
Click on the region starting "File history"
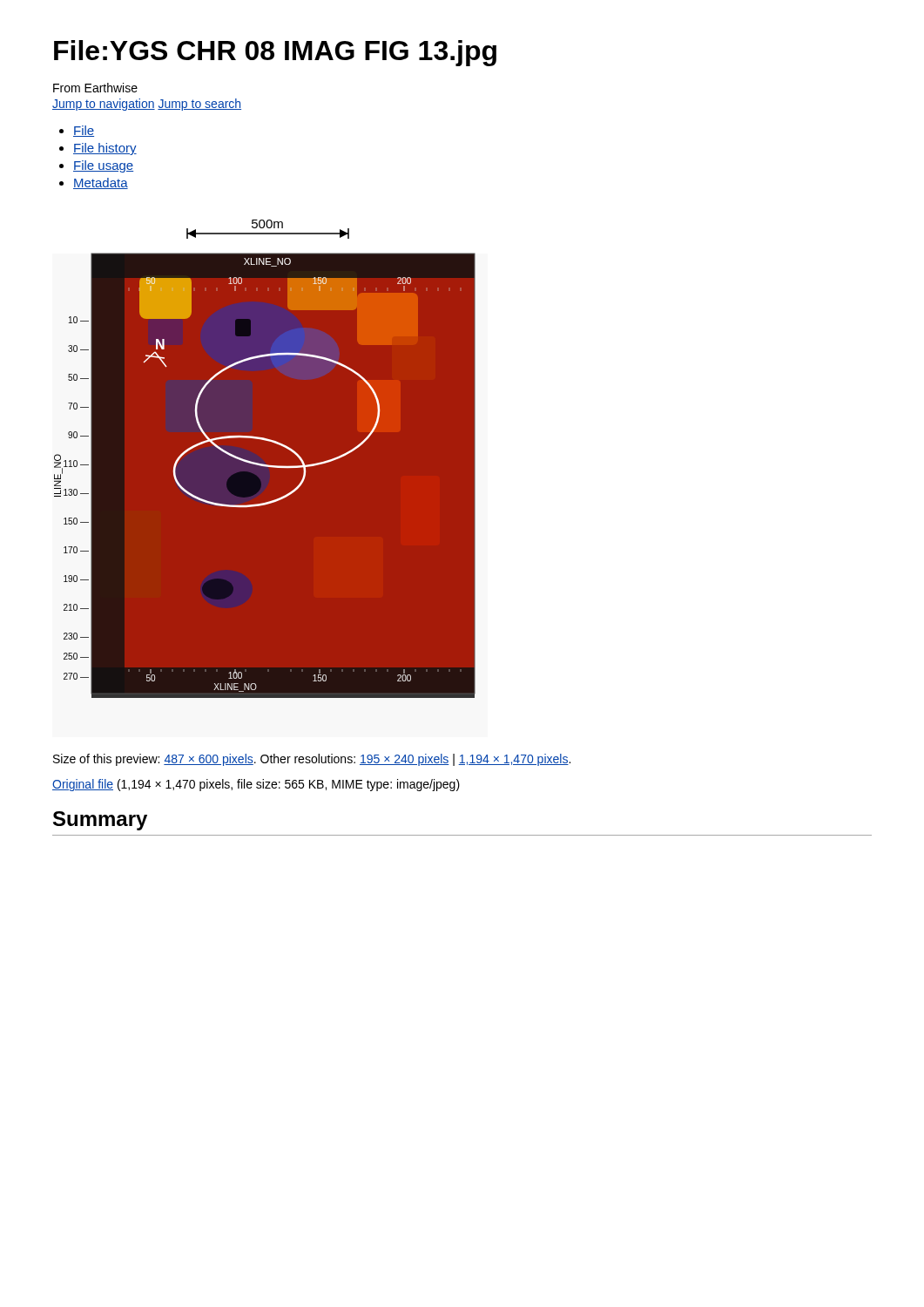click(x=105, y=148)
